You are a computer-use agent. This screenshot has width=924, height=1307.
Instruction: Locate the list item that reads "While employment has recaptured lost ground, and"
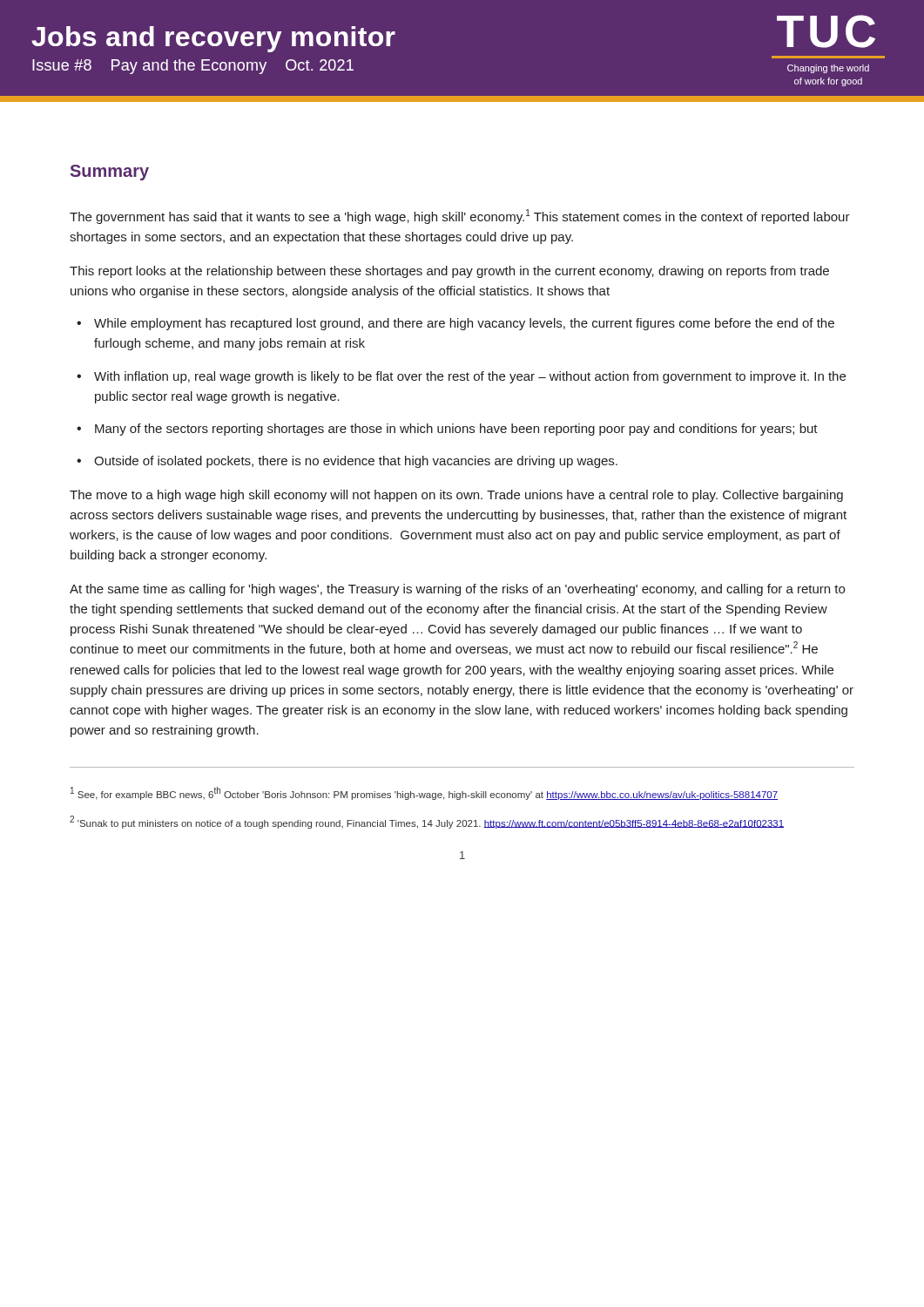point(462,333)
